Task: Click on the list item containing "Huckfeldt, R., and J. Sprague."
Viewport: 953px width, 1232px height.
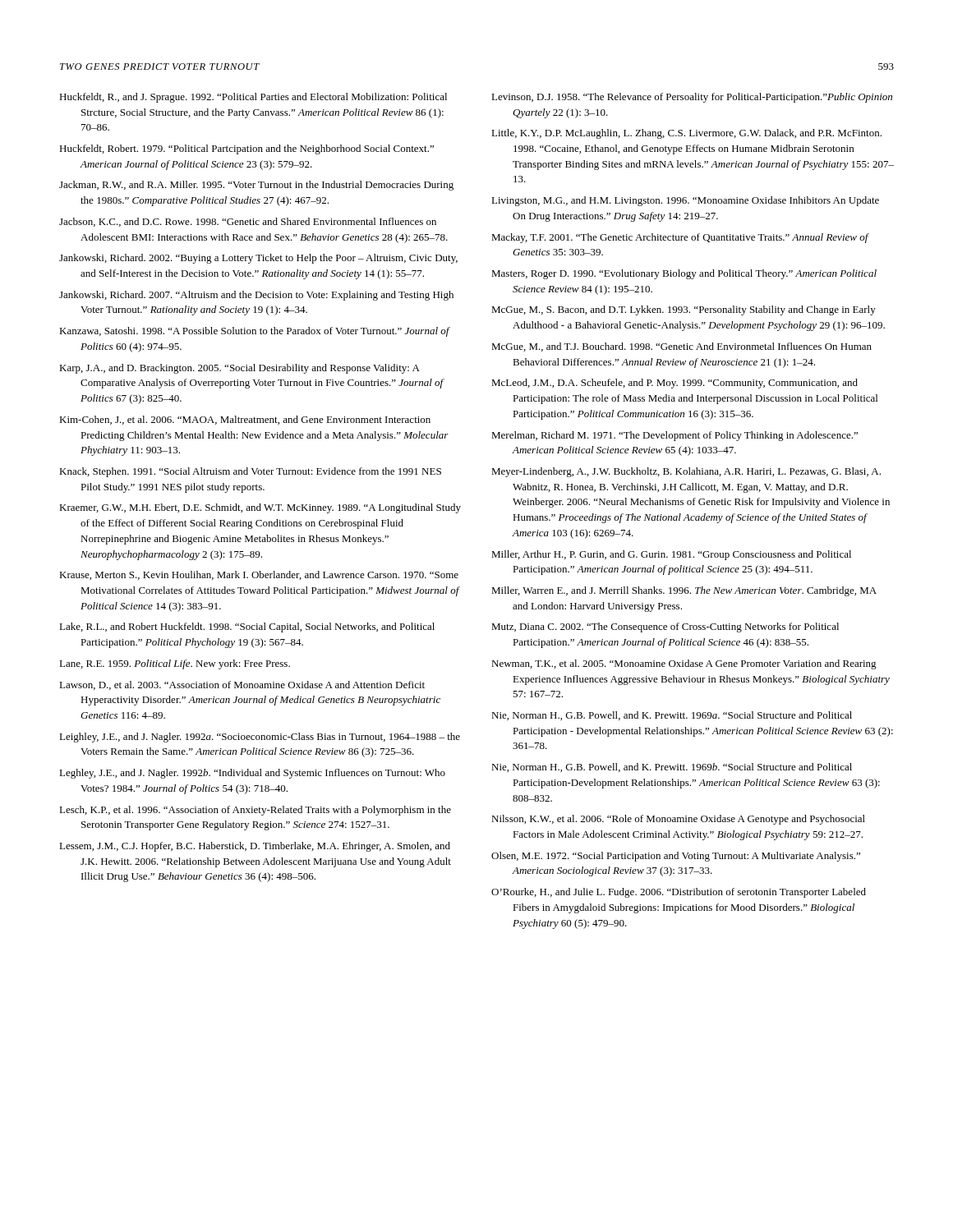Action: [253, 112]
